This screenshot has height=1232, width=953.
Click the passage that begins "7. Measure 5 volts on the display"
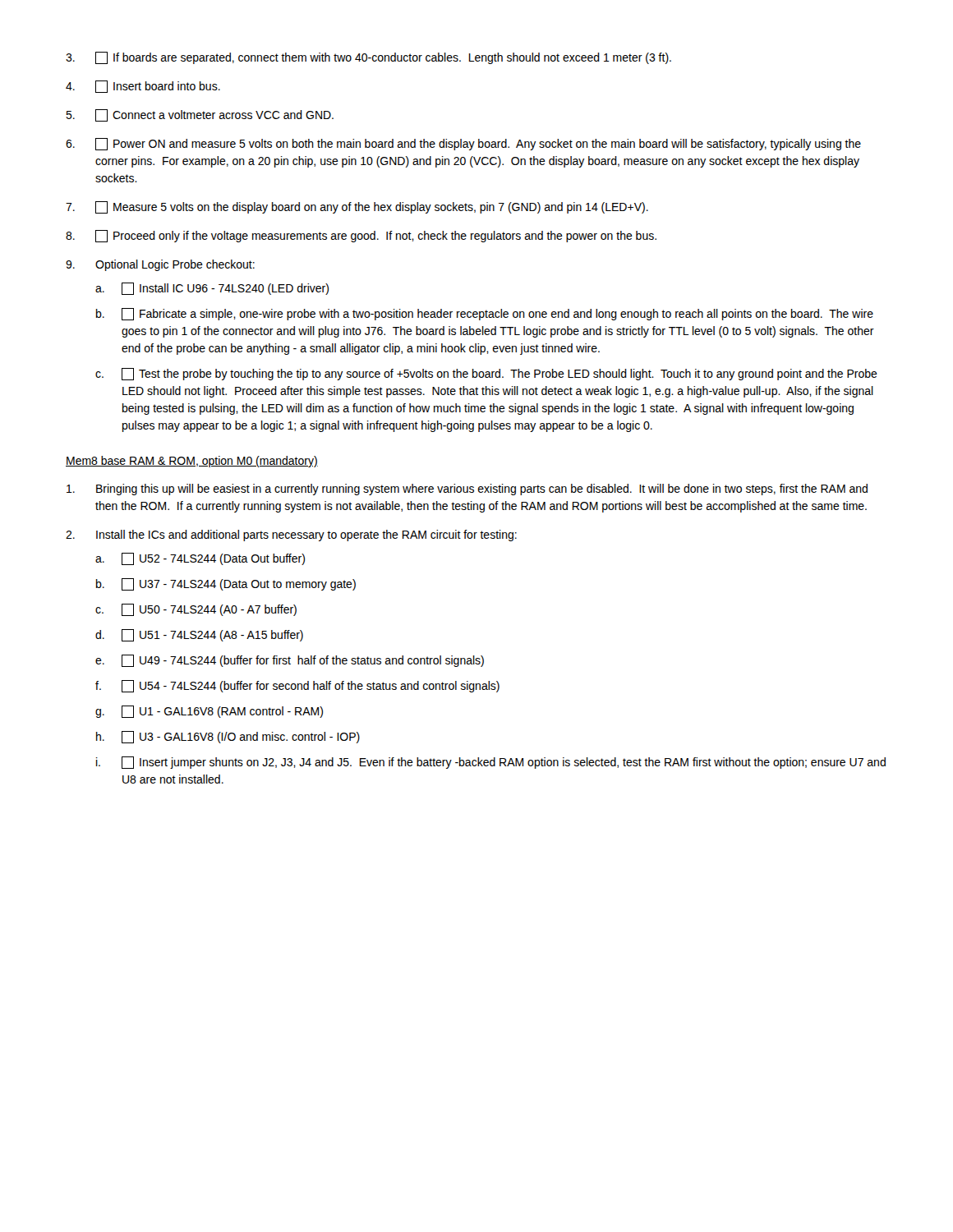476,207
